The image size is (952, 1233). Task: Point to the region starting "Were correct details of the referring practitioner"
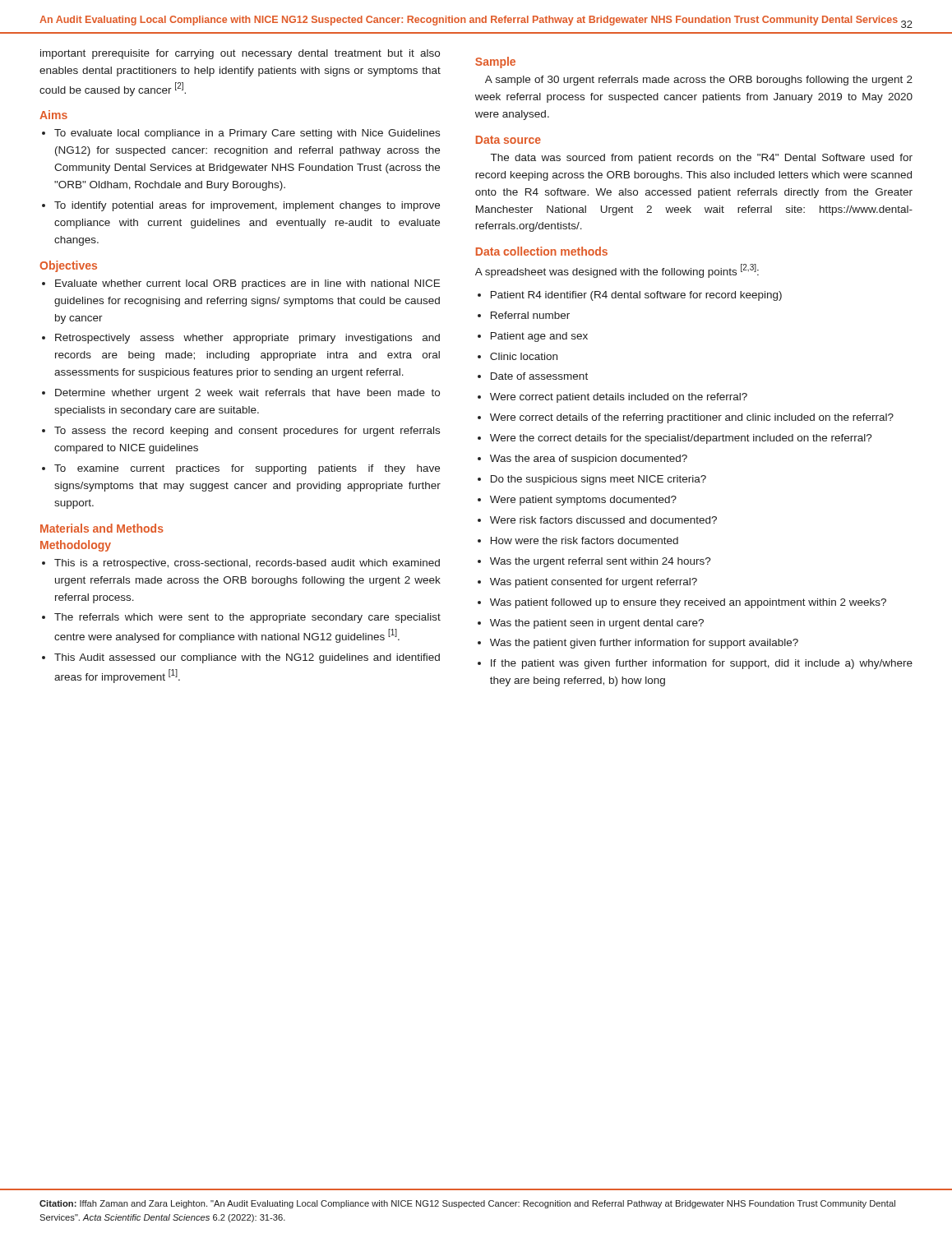pos(692,417)
